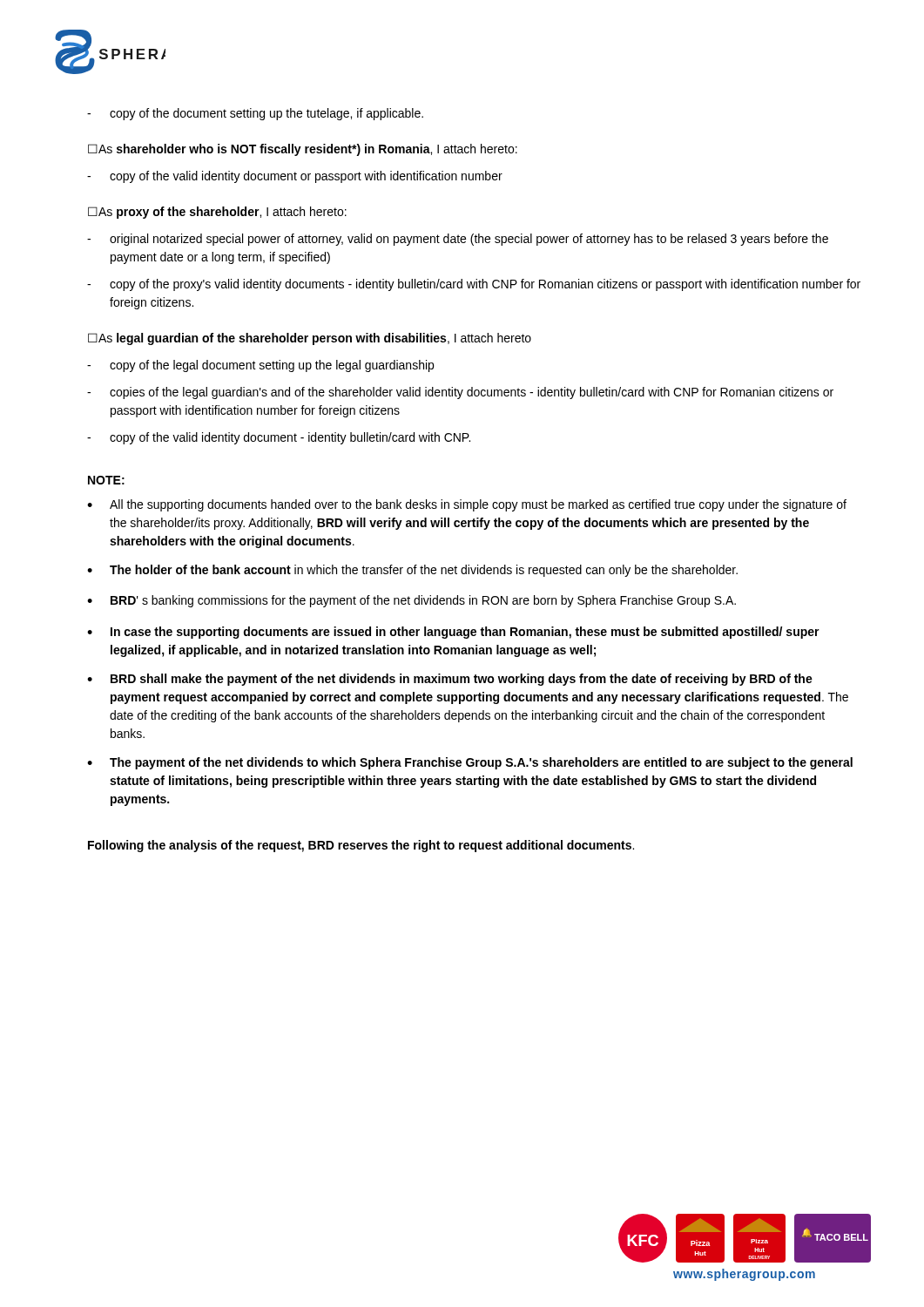Select the list item that says "• The holder of"
Image resolution: width=924 pixels, height=1307 pixels.
413,571
